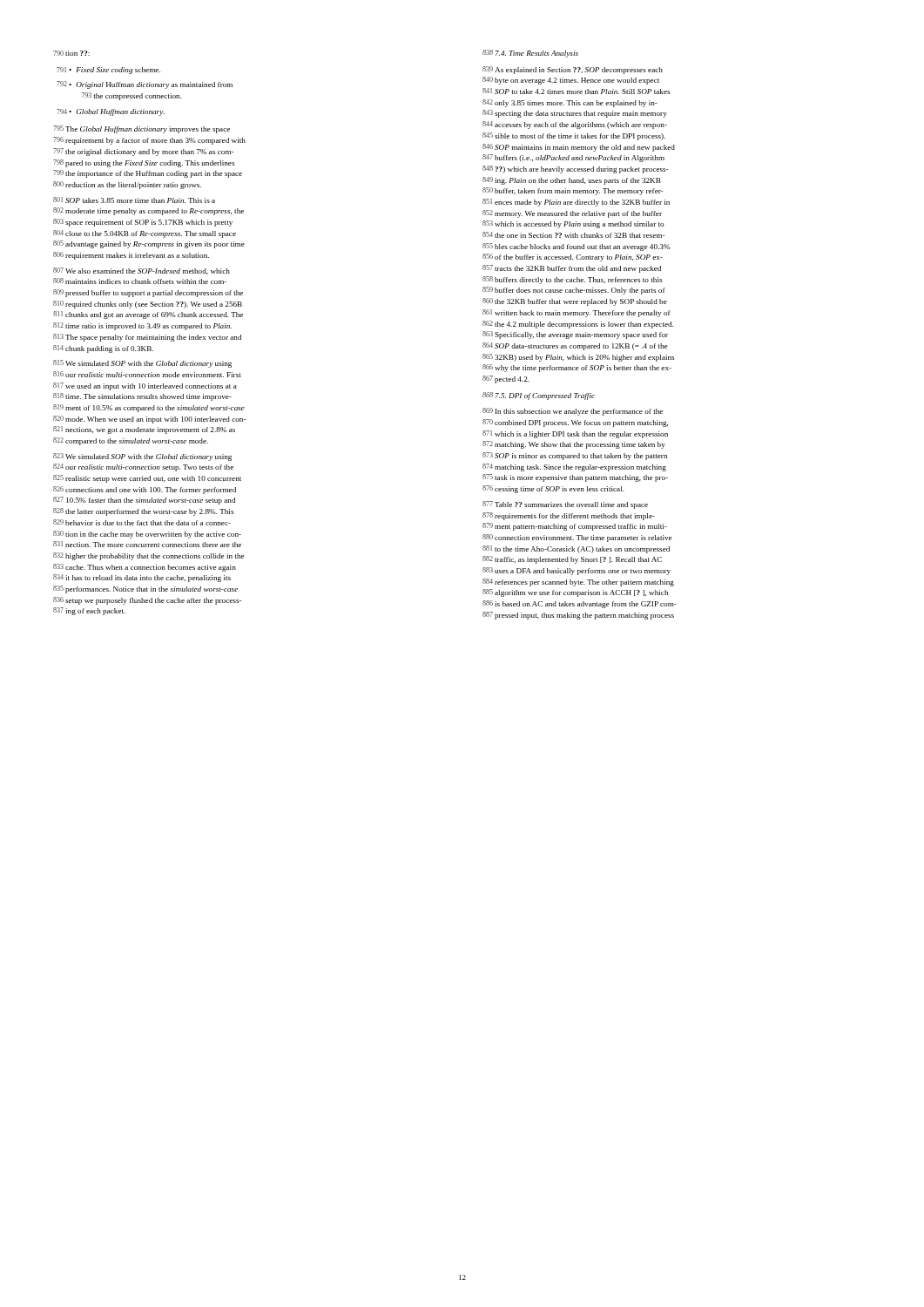
Task: Select the section header containing "8387.4. Time Results Analysis"
Action: [x=528, y=53]
